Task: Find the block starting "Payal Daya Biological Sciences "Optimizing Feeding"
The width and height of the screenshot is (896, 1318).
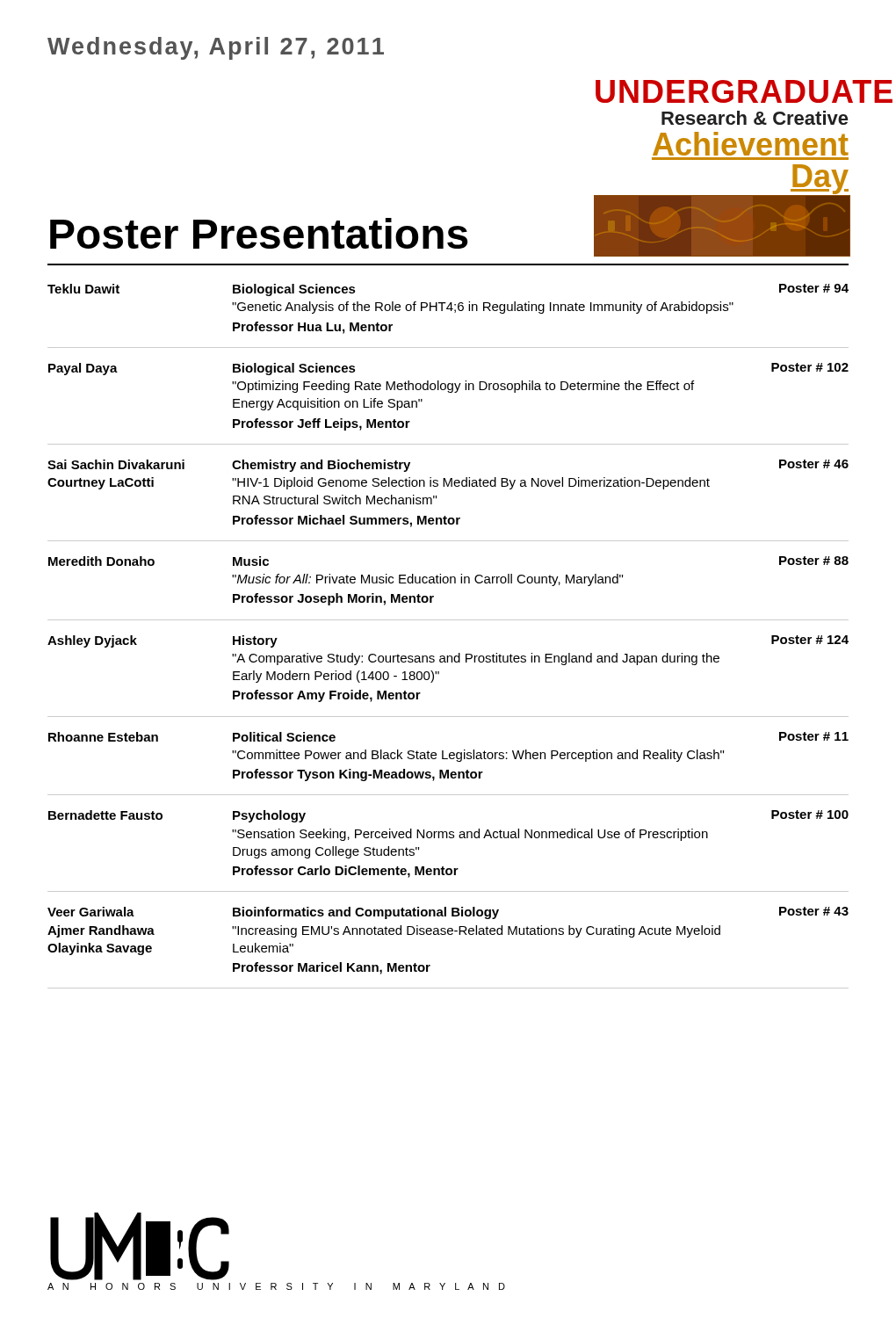Action: 448,396
